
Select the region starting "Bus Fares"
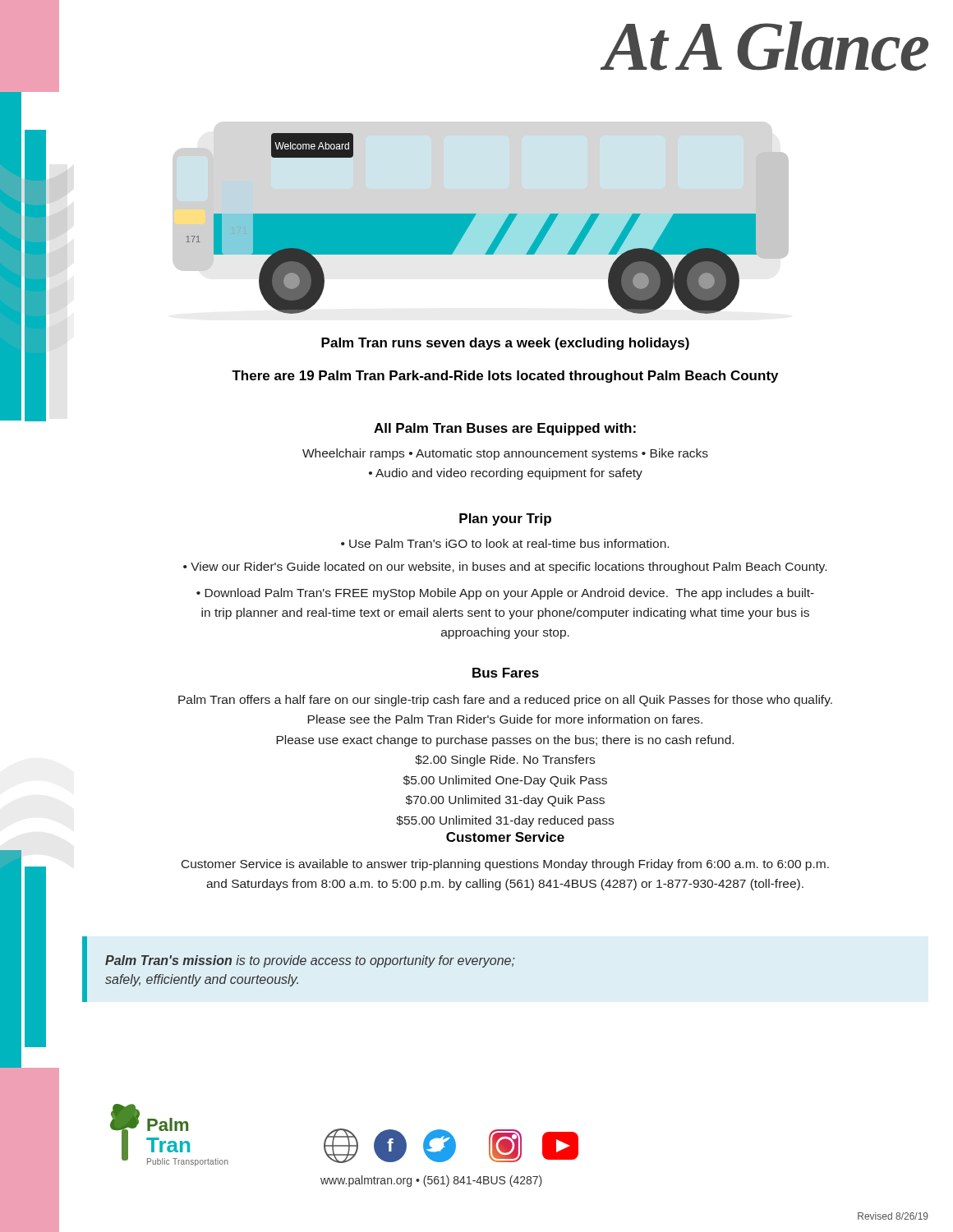tap(505, 673)
